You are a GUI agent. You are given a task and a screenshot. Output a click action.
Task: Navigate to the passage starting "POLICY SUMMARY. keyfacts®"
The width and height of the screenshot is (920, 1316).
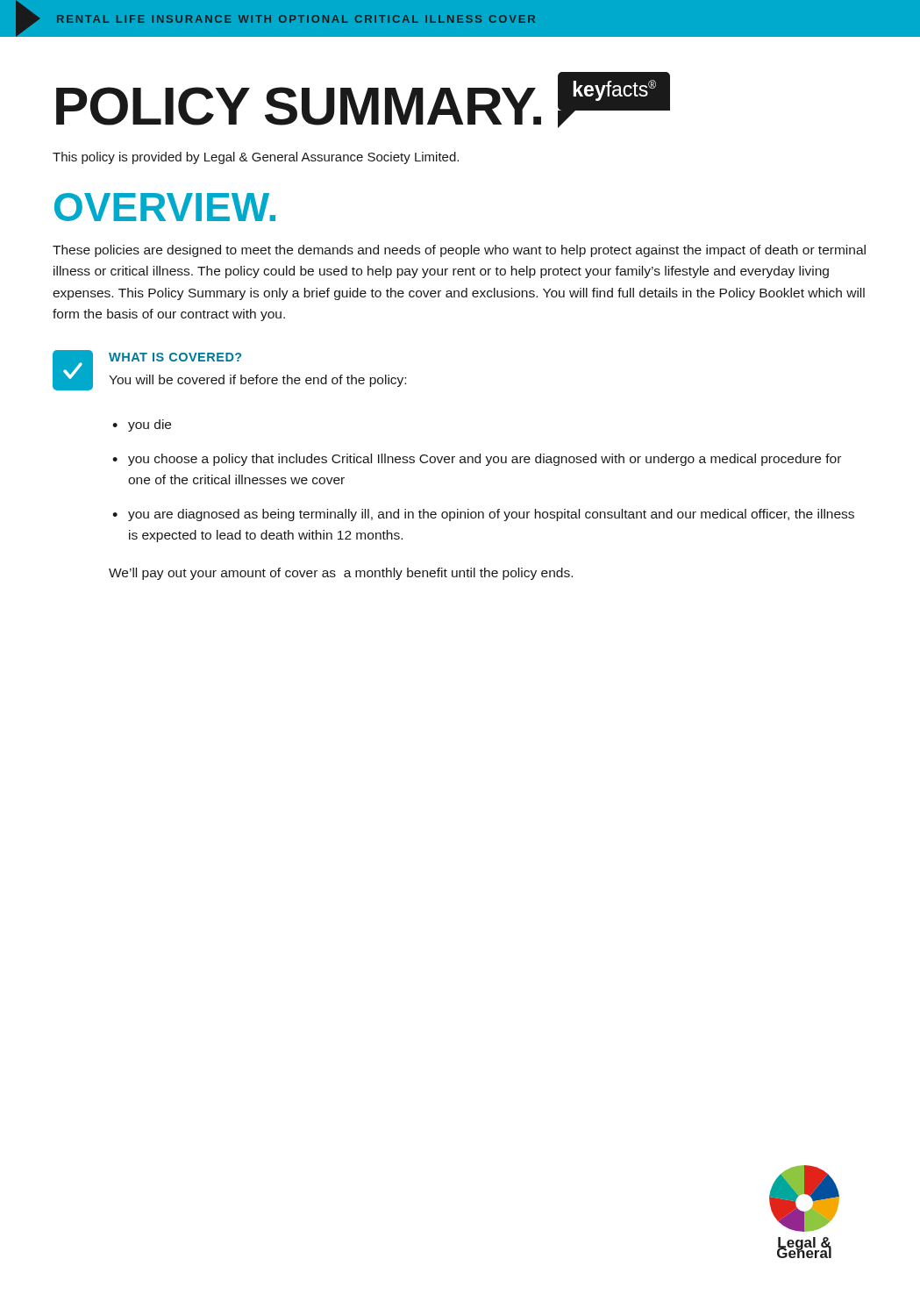[x=361, y=103]
